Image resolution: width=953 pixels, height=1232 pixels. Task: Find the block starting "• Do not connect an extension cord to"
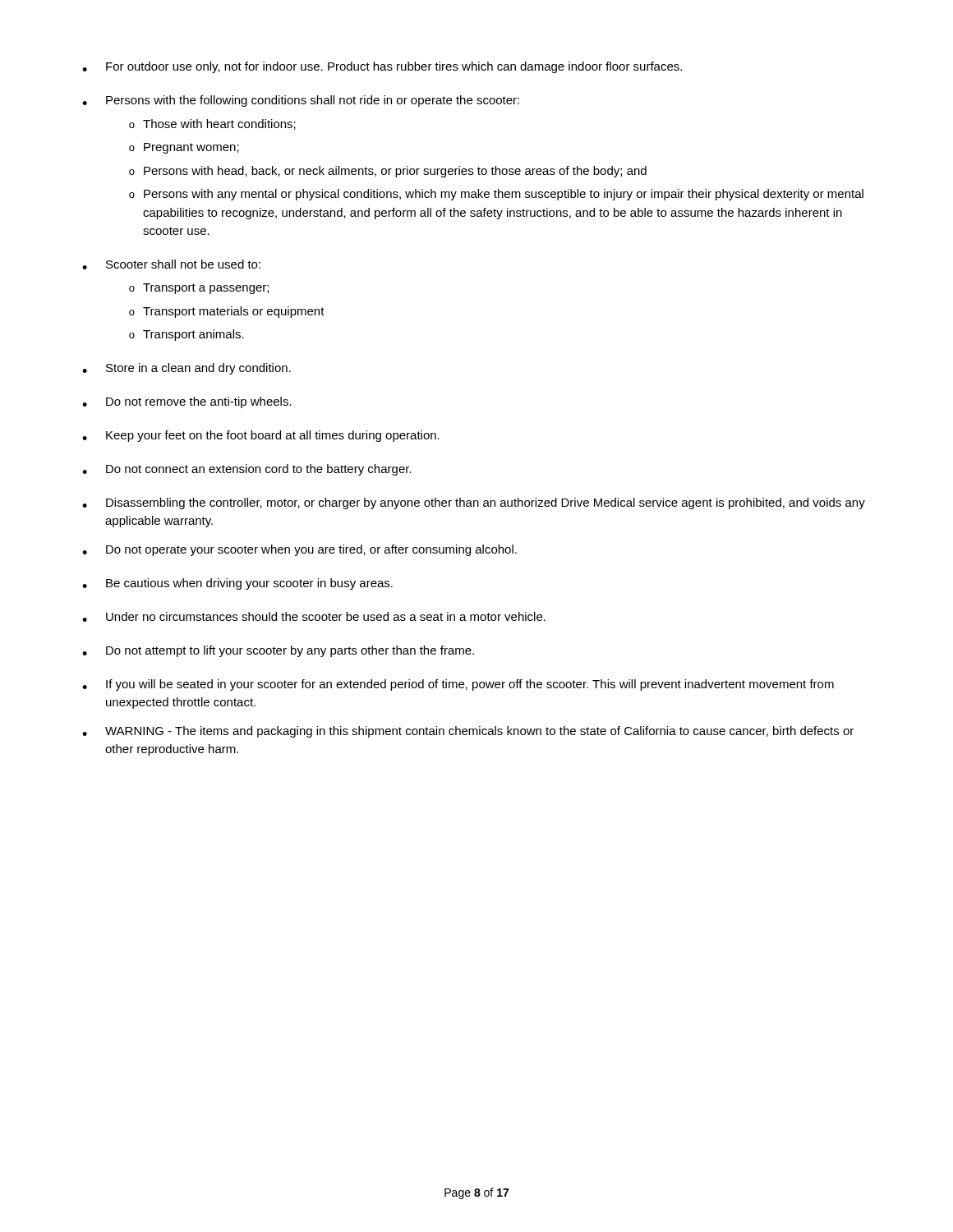247,470
